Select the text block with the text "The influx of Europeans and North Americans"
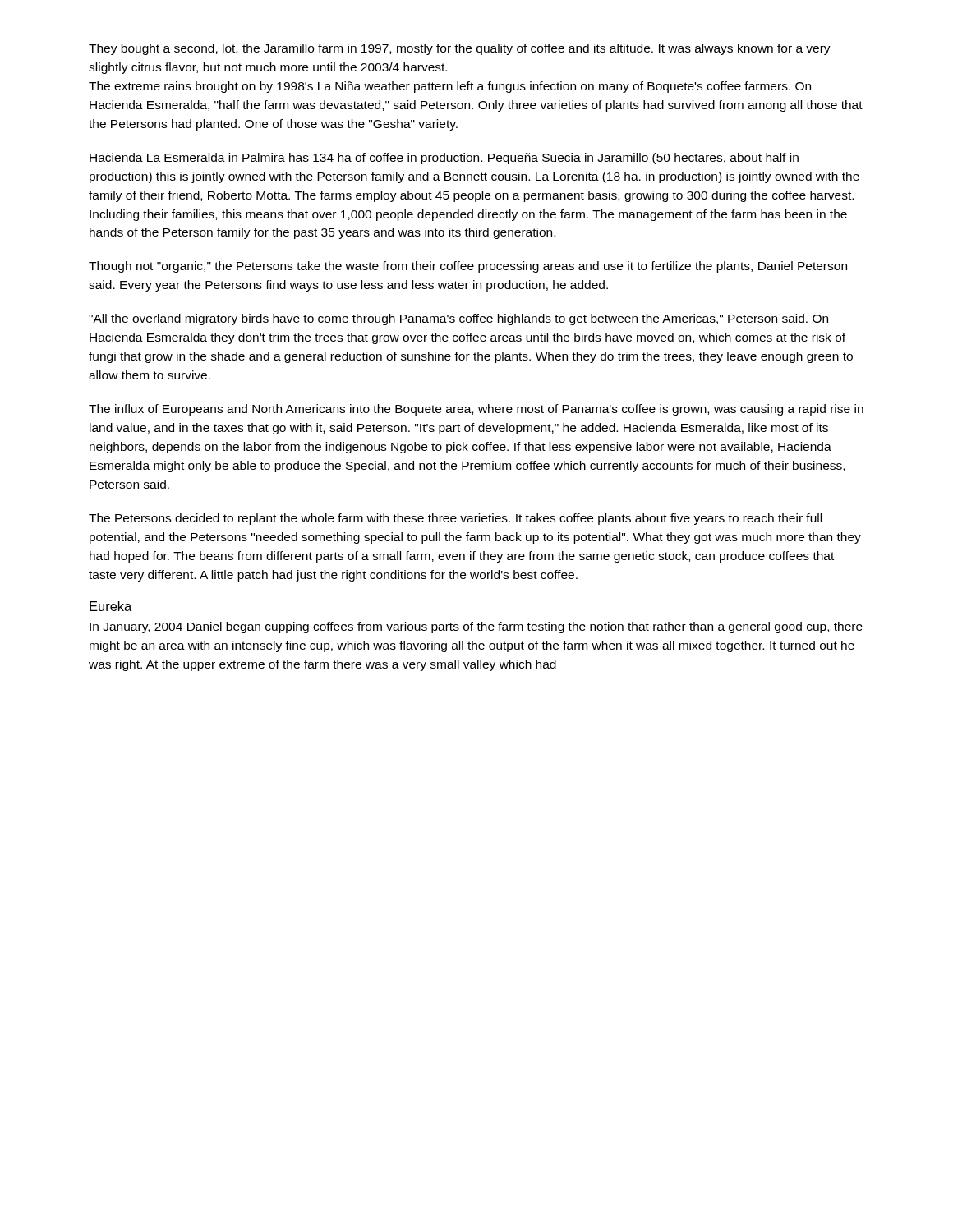The width and height of the screenshot is (953, 1232). click(476, 446)
